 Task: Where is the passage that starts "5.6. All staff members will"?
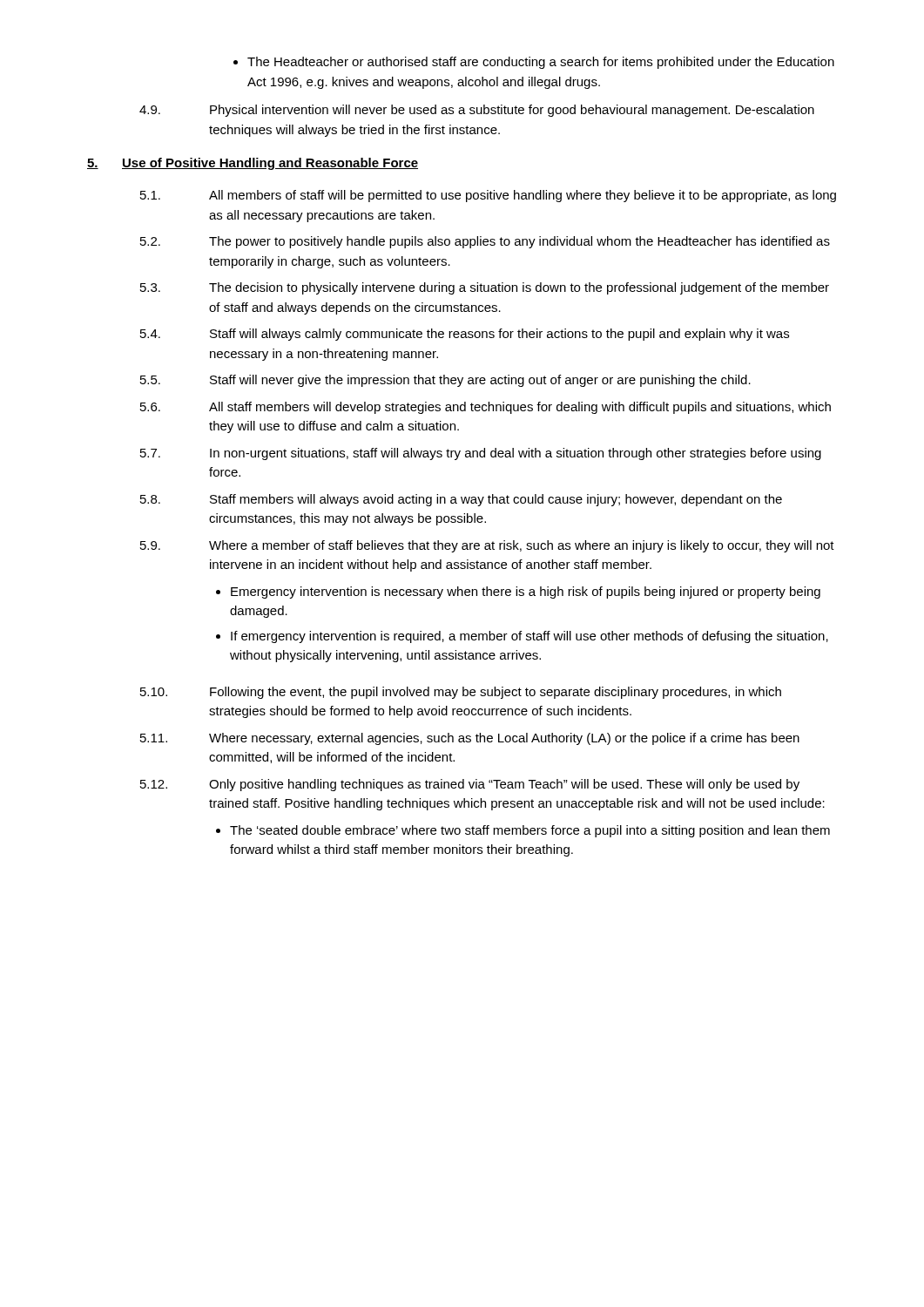(x=462, y=417)
